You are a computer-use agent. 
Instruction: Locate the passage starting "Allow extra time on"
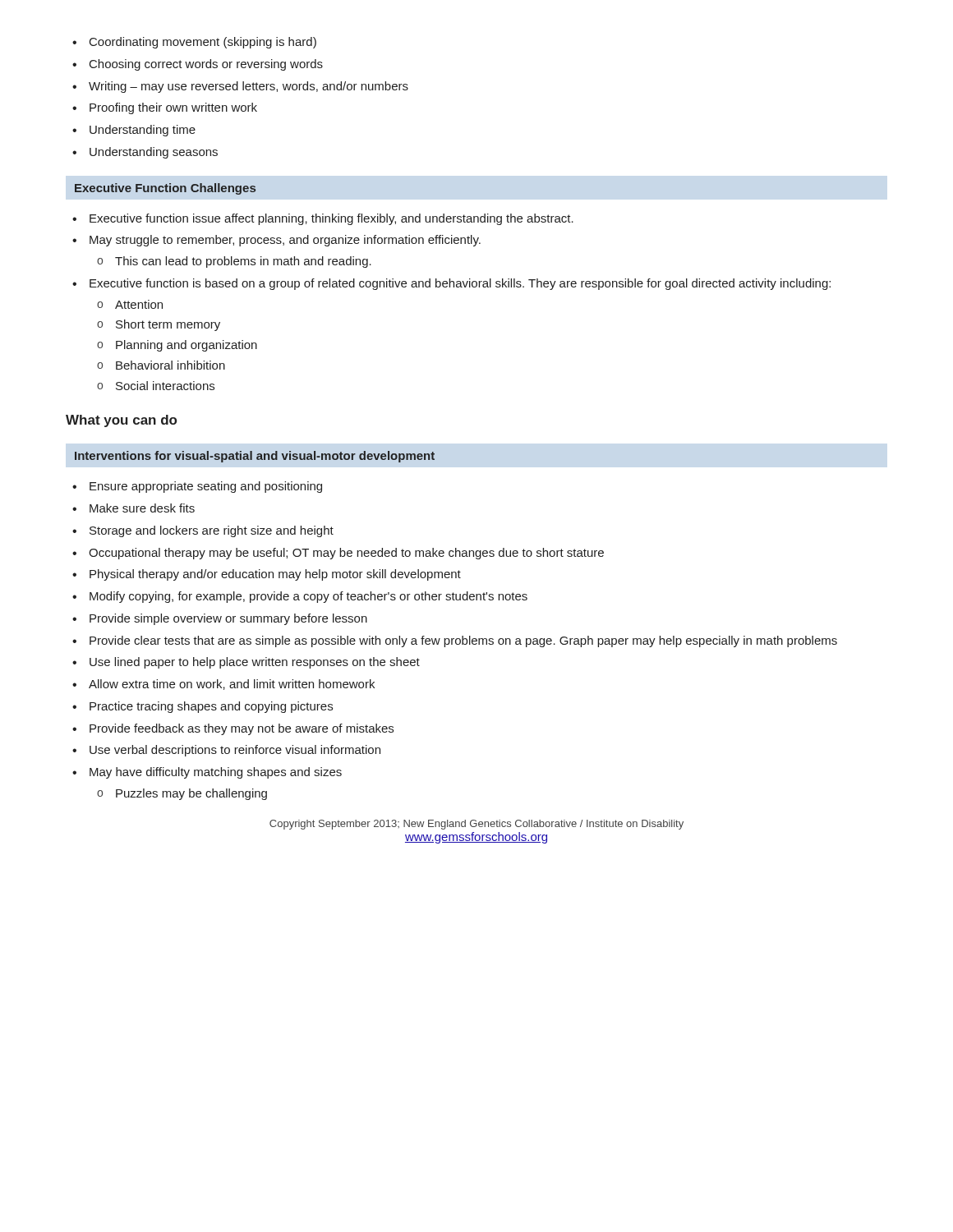(232, 684)
